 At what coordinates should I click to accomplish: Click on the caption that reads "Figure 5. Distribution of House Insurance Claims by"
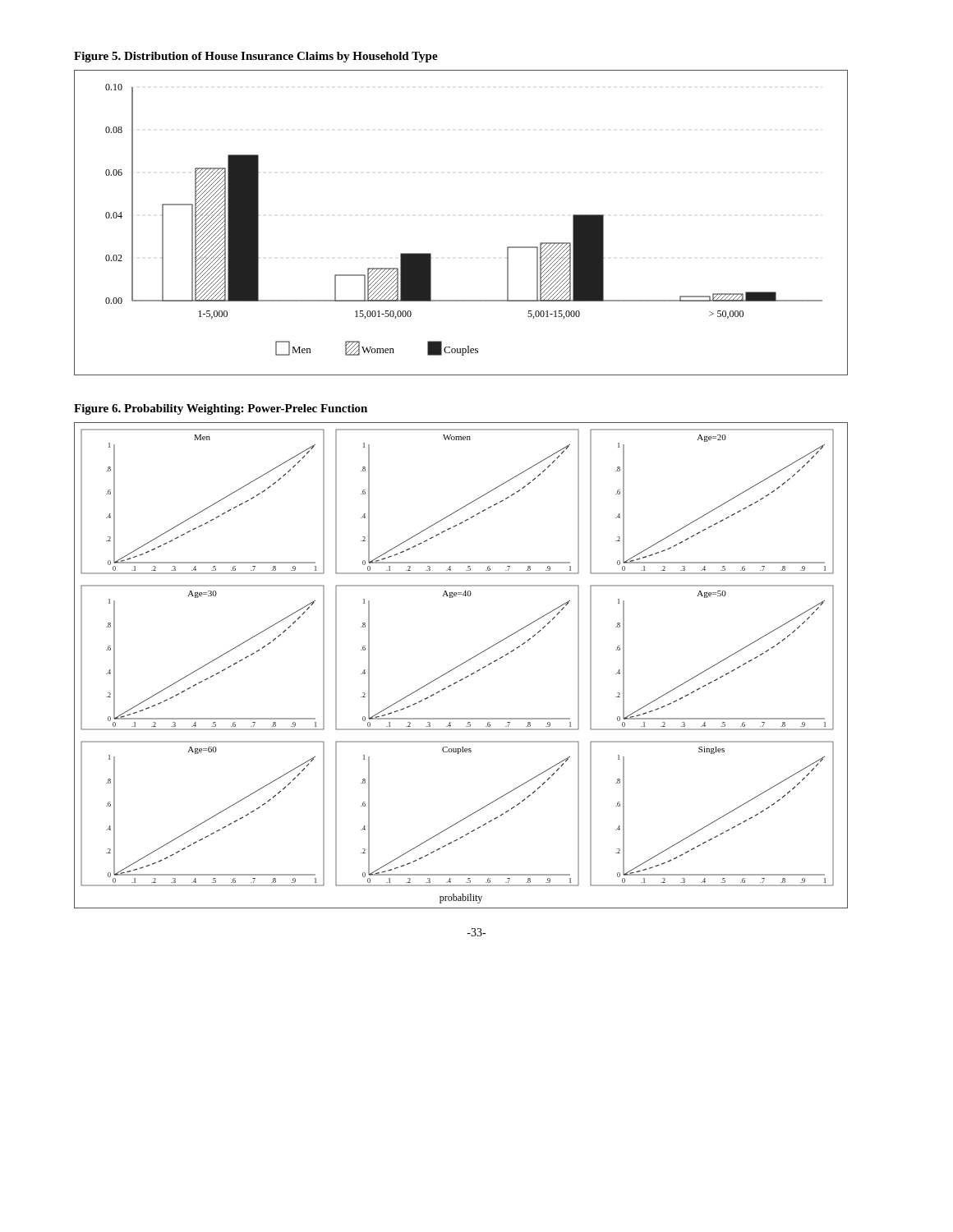pos(256,56)
